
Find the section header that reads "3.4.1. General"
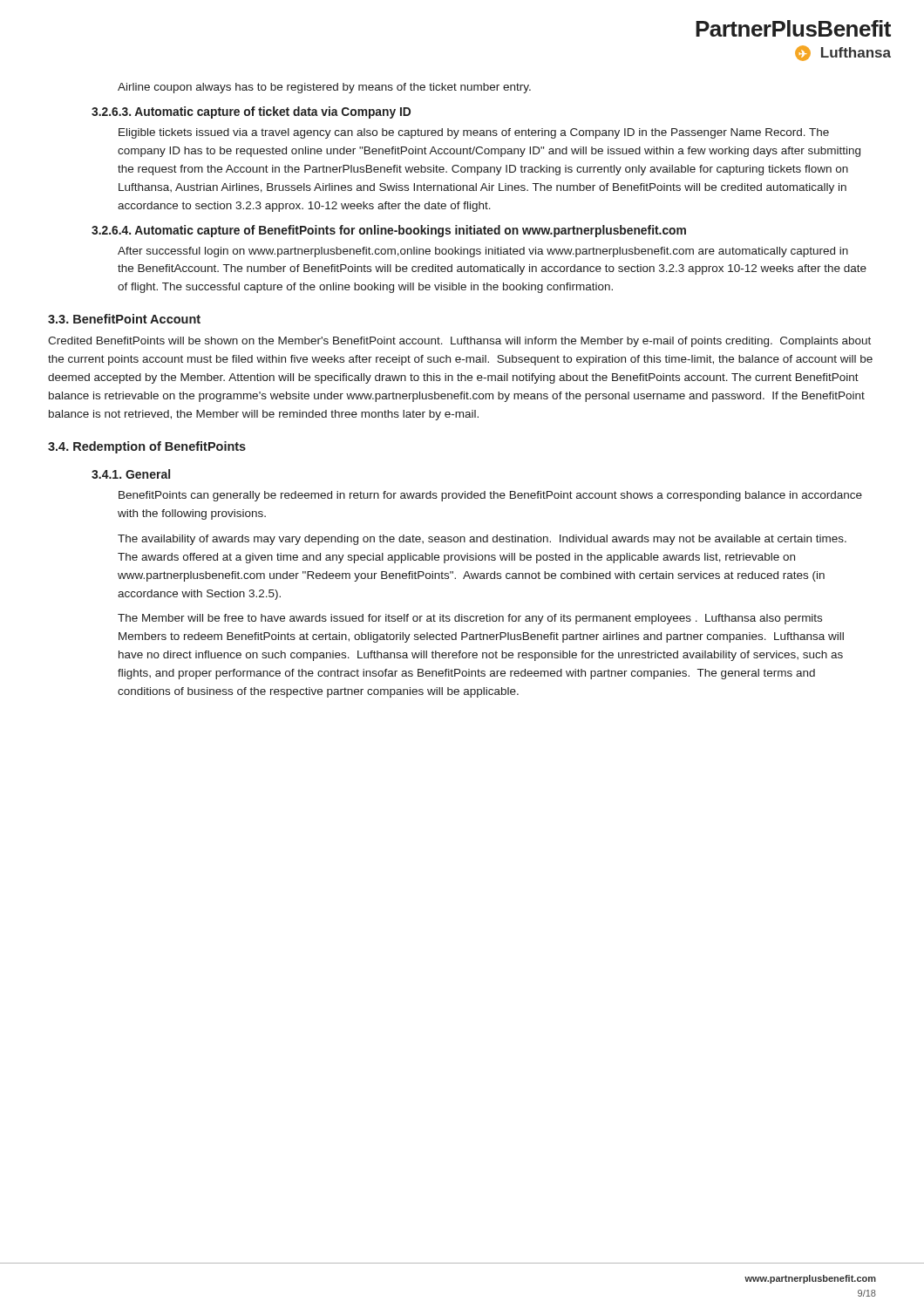[131, 474]
